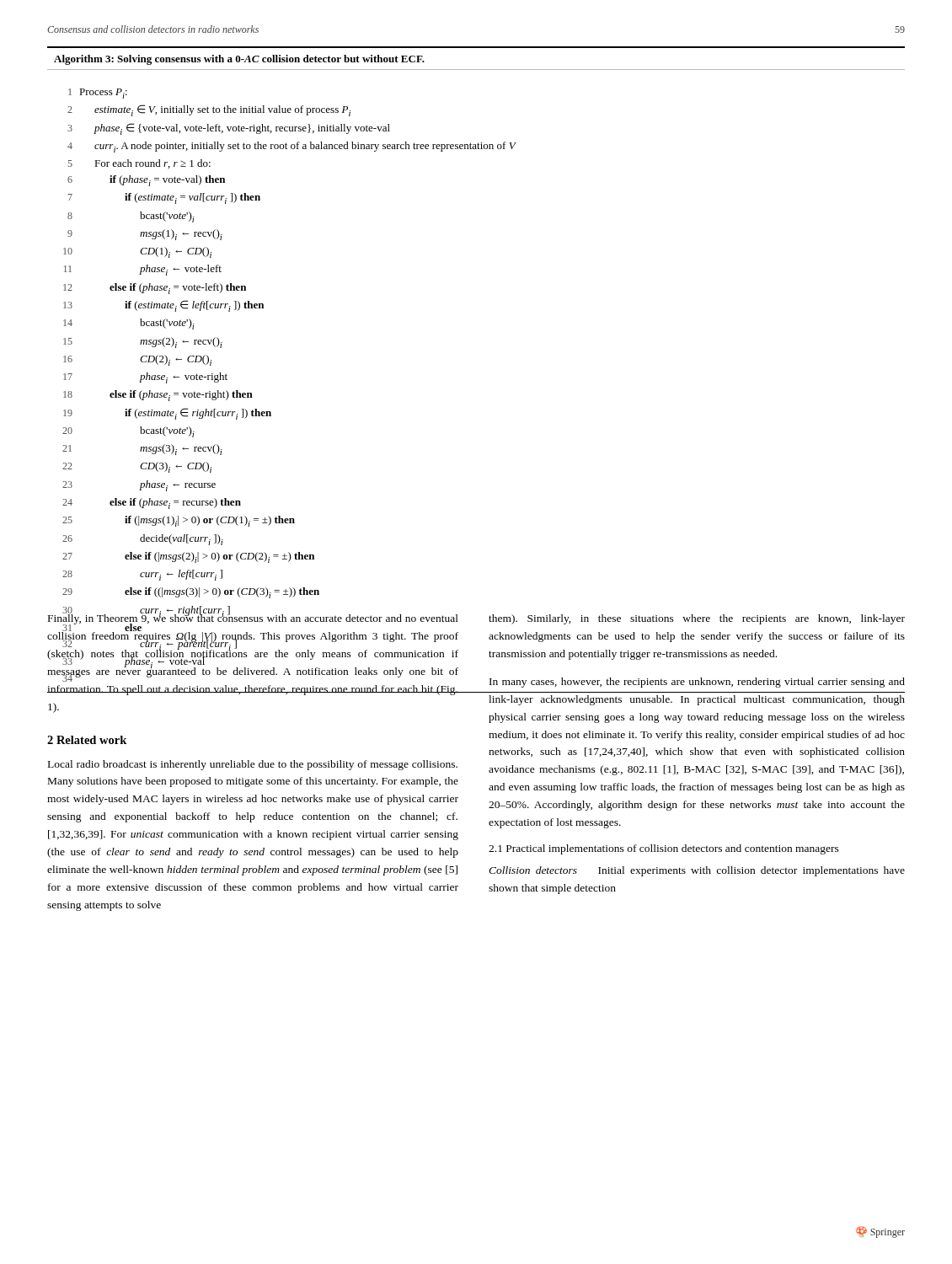This screenshot has height=1264, width=952.
Task: Locate the passage starting "1Process Pi: 2estimatei"
Action: point(98,94)
